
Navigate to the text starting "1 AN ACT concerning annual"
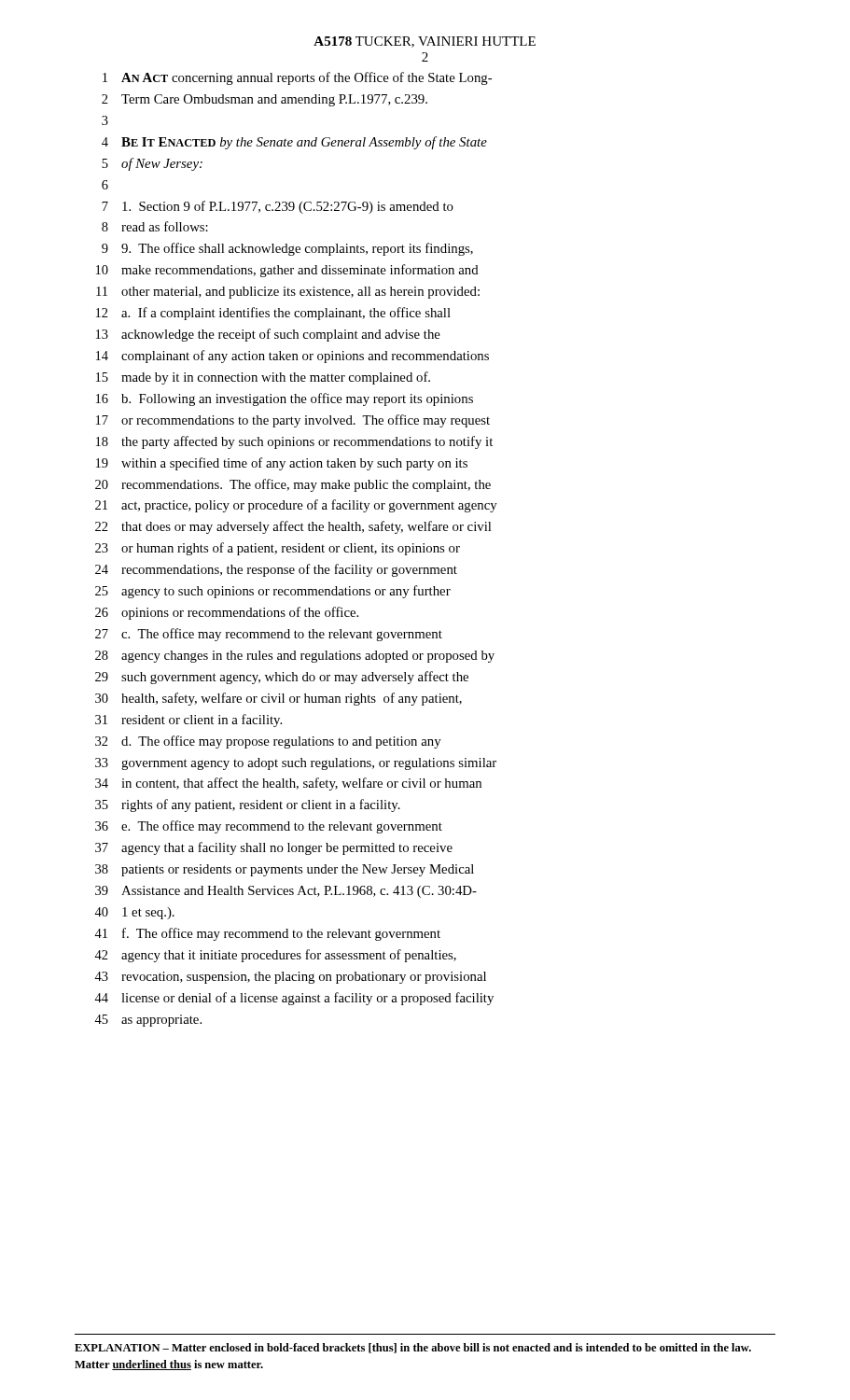425,549
